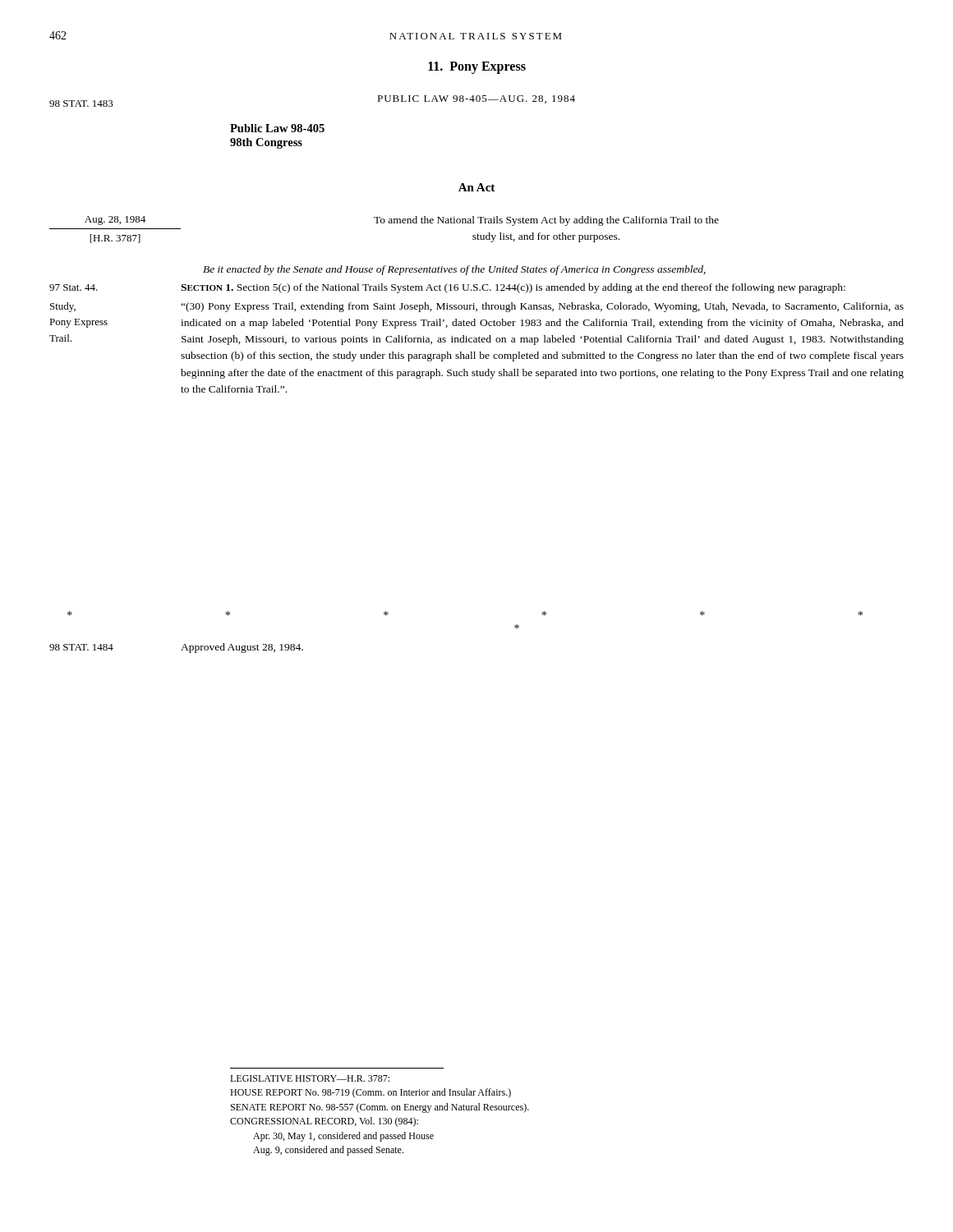Select the region starting "Study,Pony ExpressTrail."
953x1232 pixels.
point(79,322)
